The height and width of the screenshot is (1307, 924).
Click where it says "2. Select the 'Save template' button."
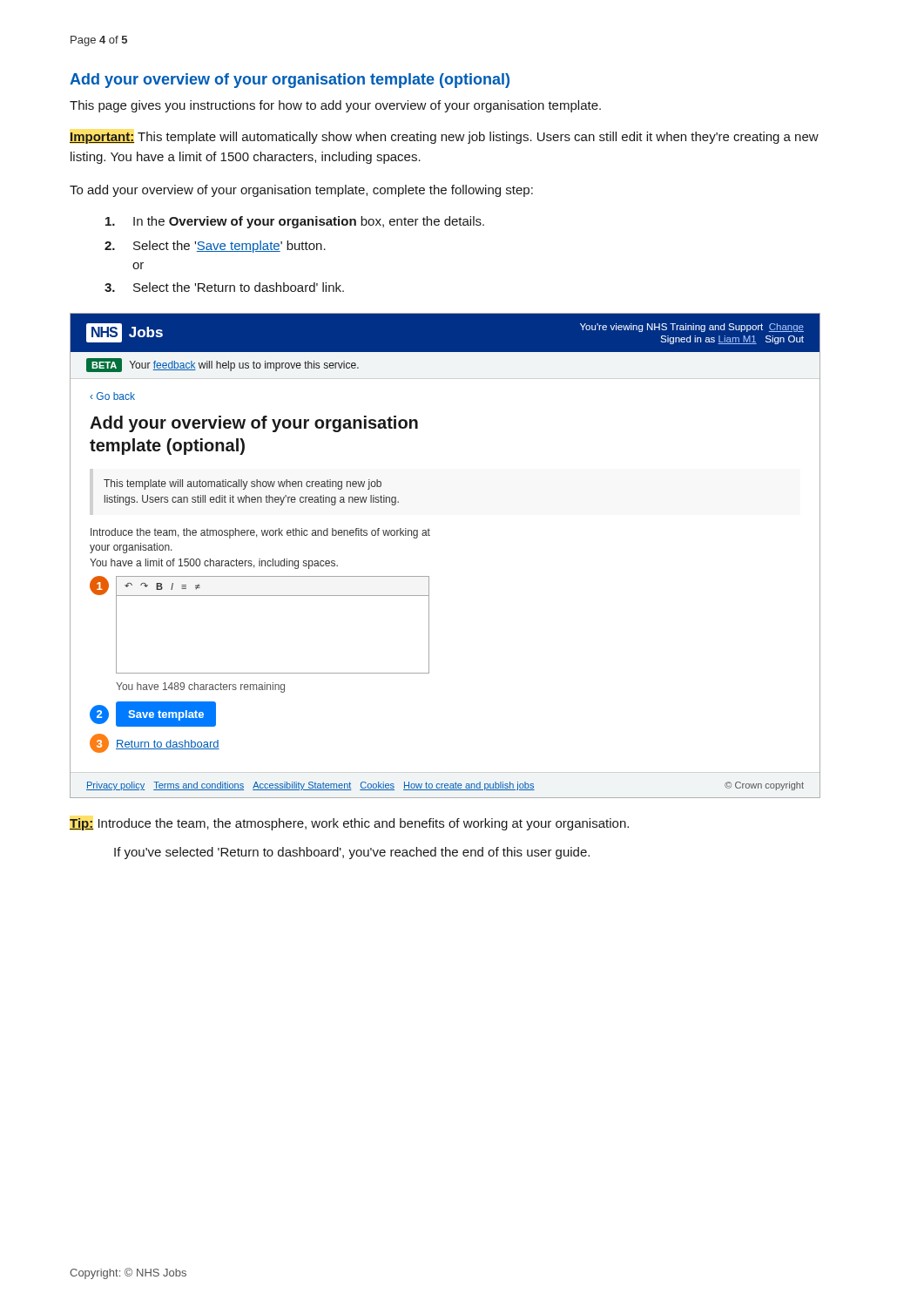pos(215,247)
